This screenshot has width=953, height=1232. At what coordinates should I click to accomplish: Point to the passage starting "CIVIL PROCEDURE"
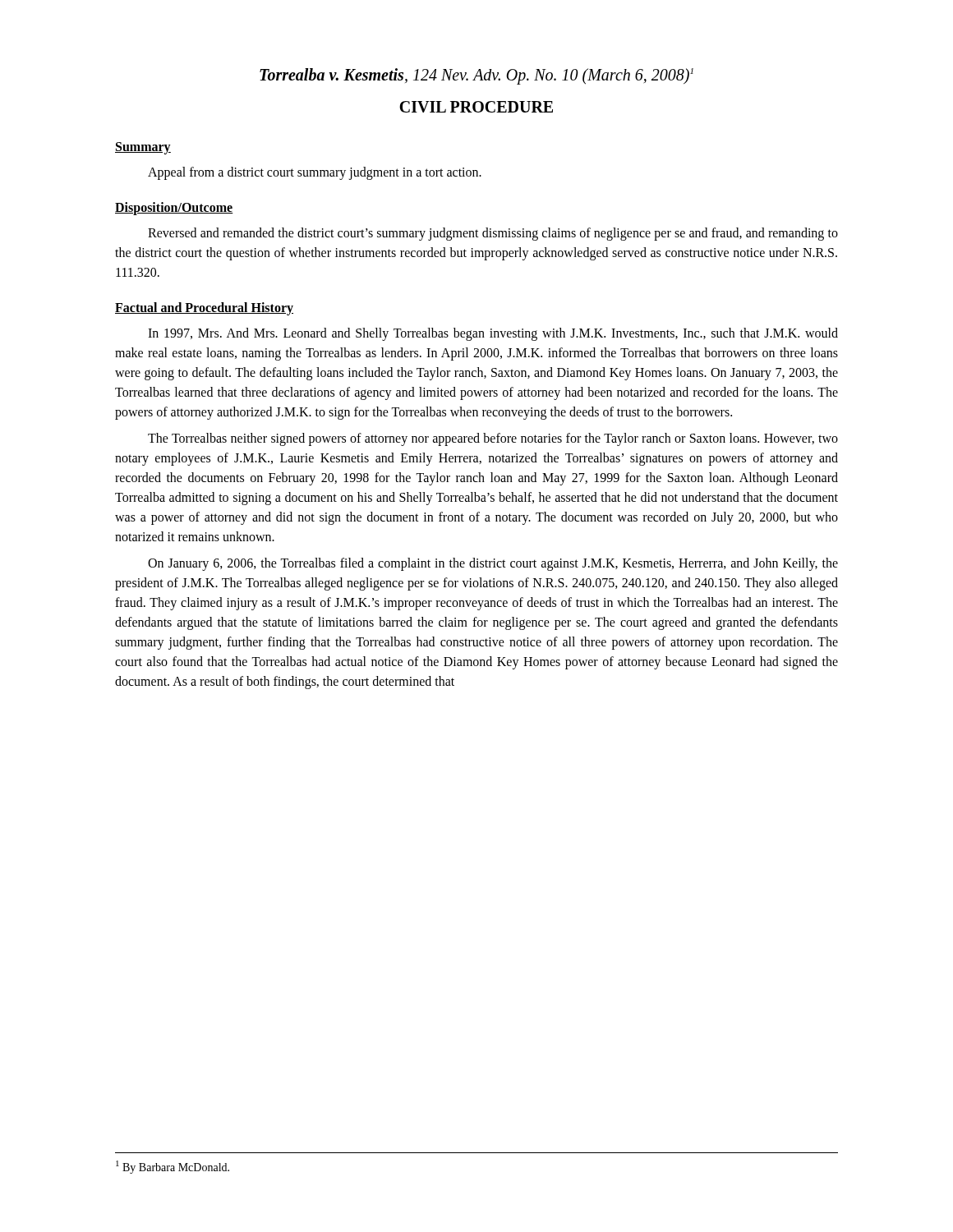[476, 107]
